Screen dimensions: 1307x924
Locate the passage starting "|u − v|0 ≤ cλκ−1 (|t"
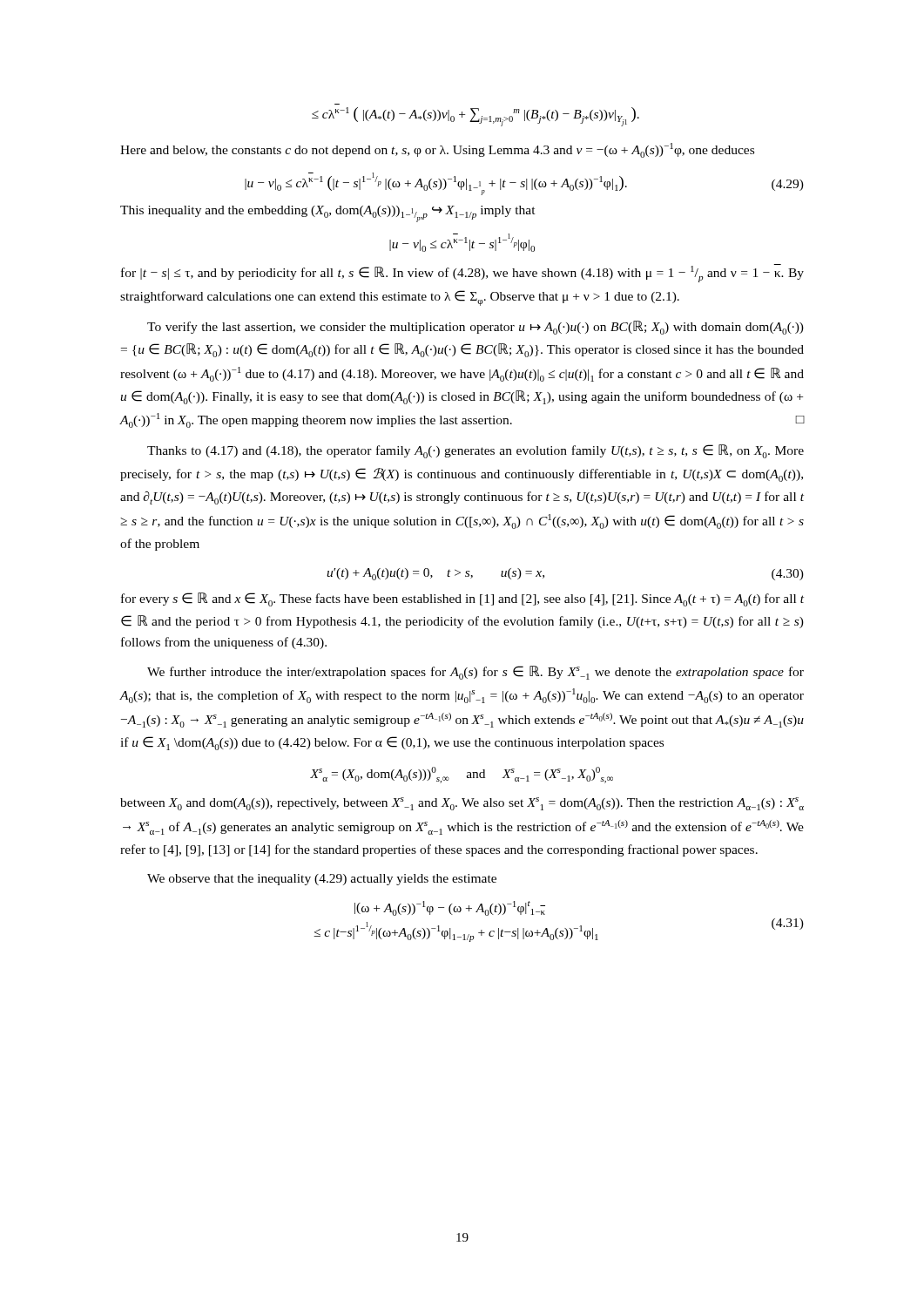(x=462, y=184)
